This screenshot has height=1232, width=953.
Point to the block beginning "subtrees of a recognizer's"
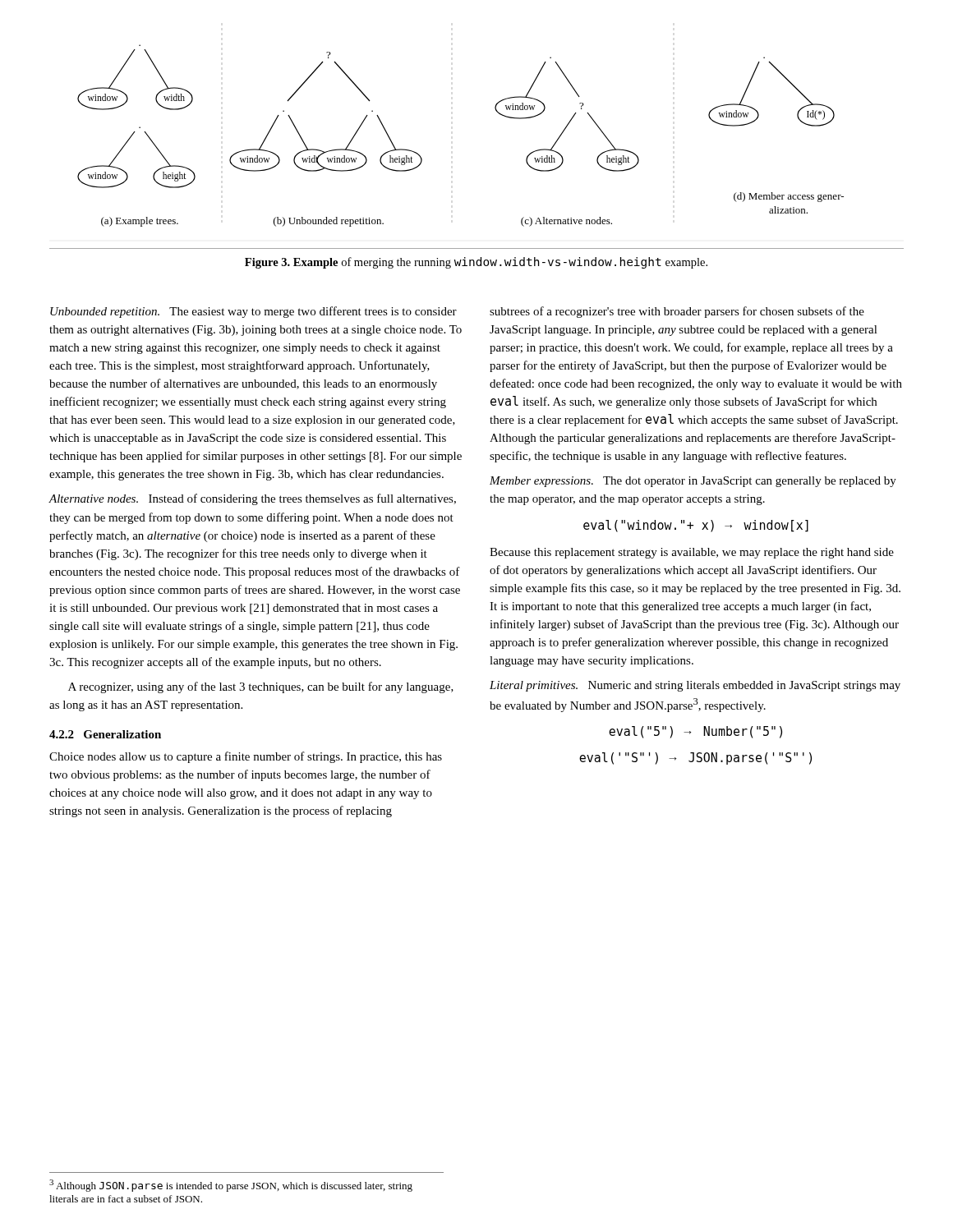pyautogui.click(x=697, y=405)
